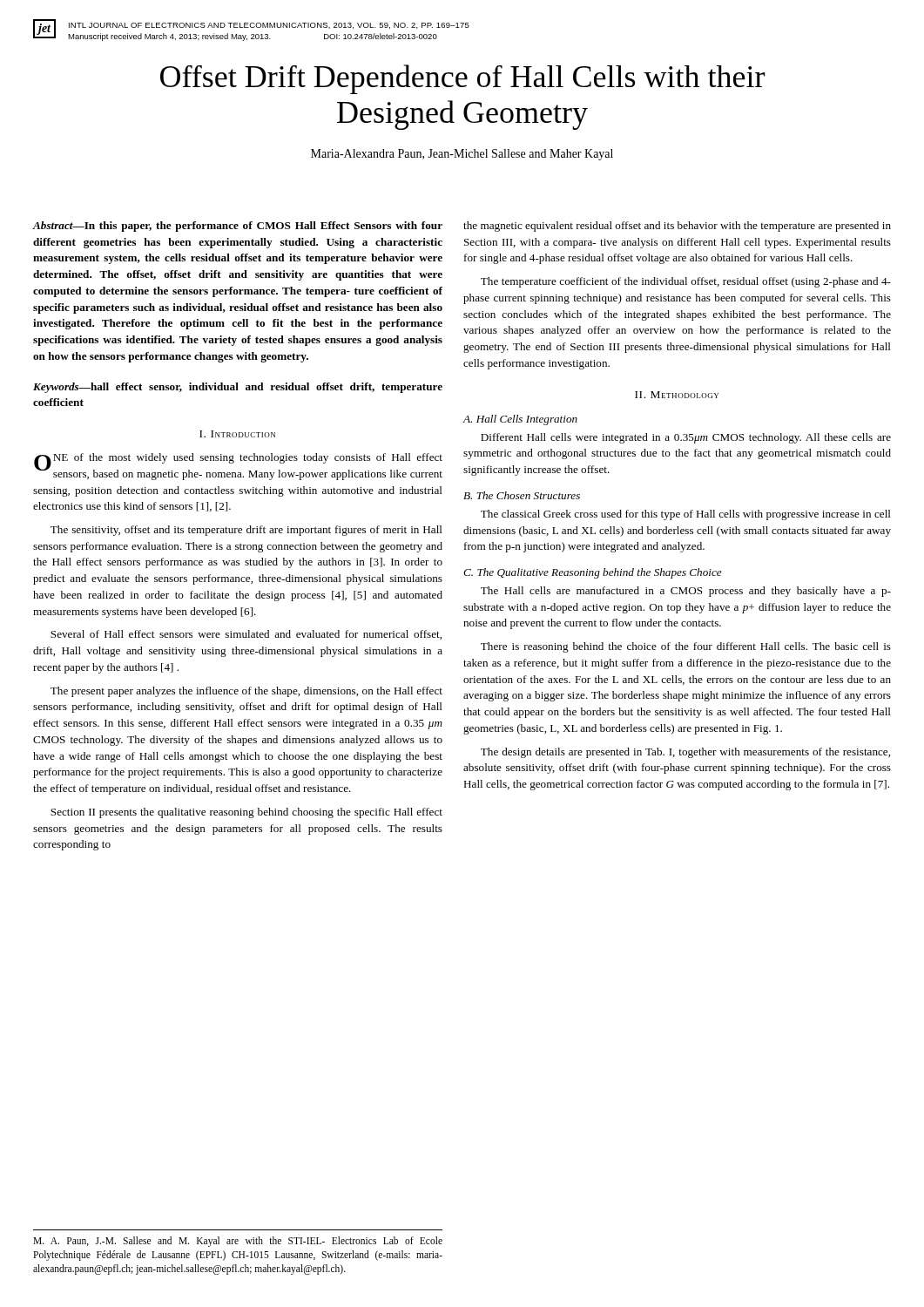
Task: Select the text block starting "The classical Greek"
Action: (x=677, y=531)
